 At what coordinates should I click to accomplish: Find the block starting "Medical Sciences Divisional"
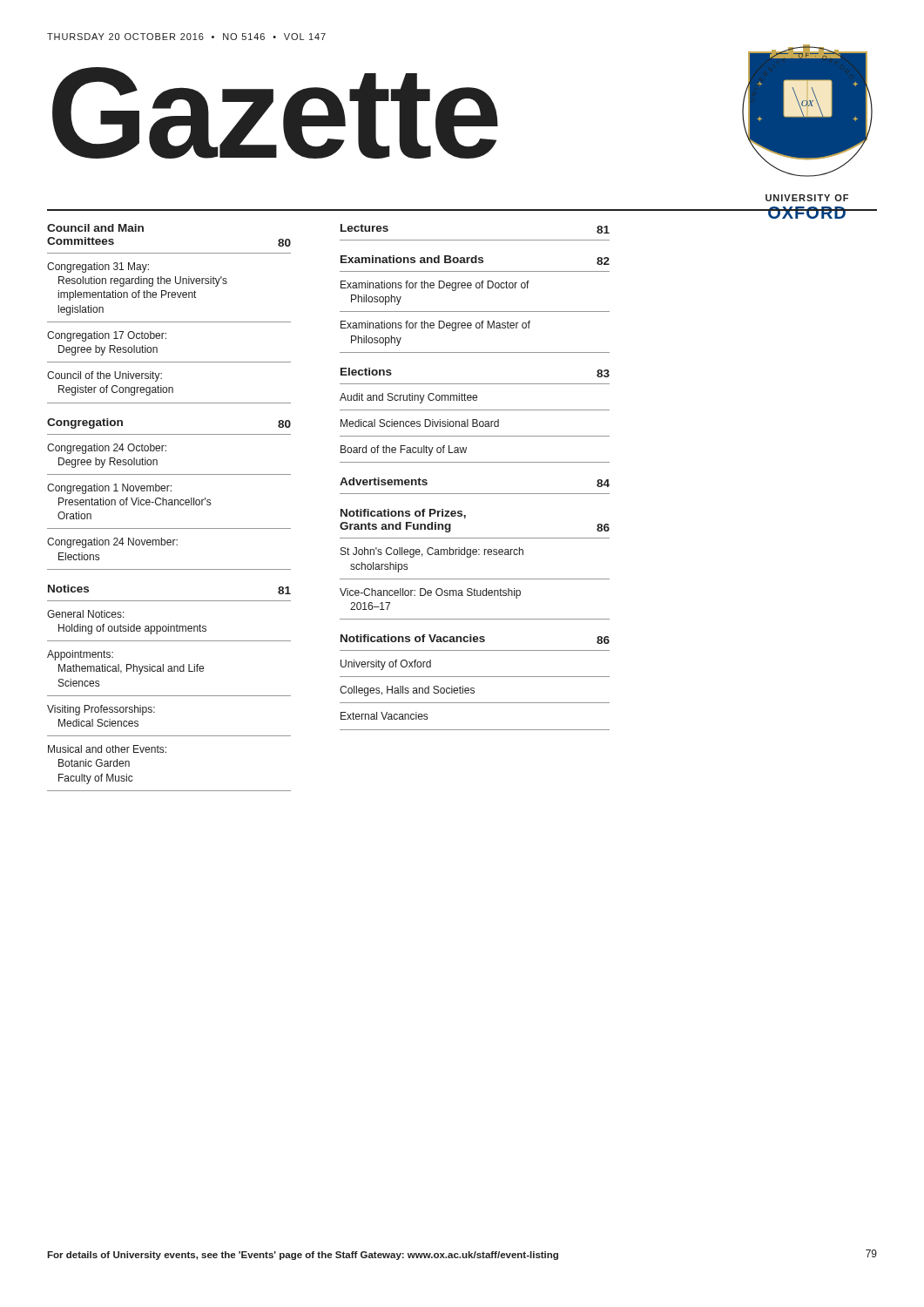pyautogui.click(x=420, y=423)
